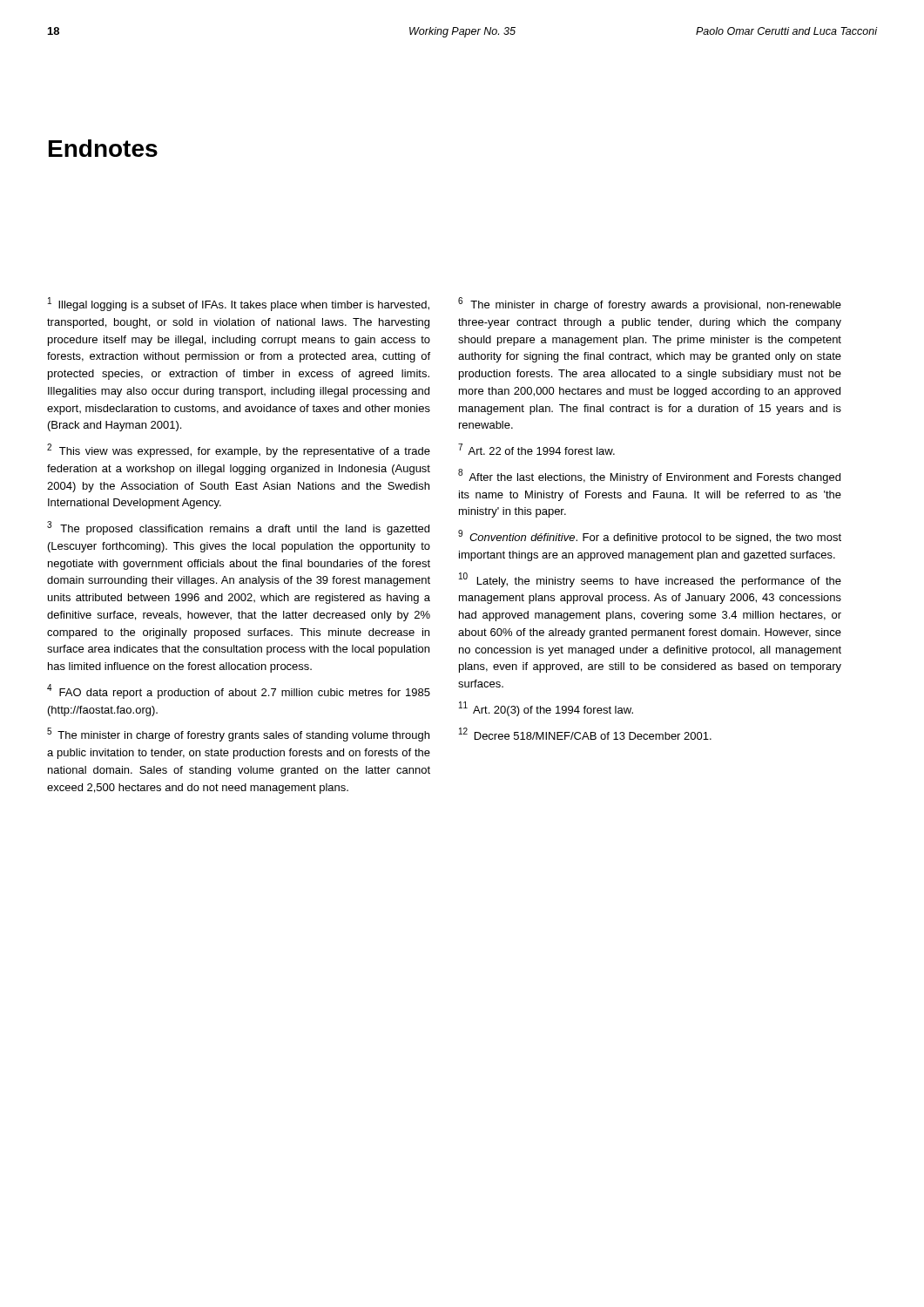Point to the block beginning "2 This view was expressed, for"
Image resolution: width=924 pixels, height=1307 pixels.
239,476
